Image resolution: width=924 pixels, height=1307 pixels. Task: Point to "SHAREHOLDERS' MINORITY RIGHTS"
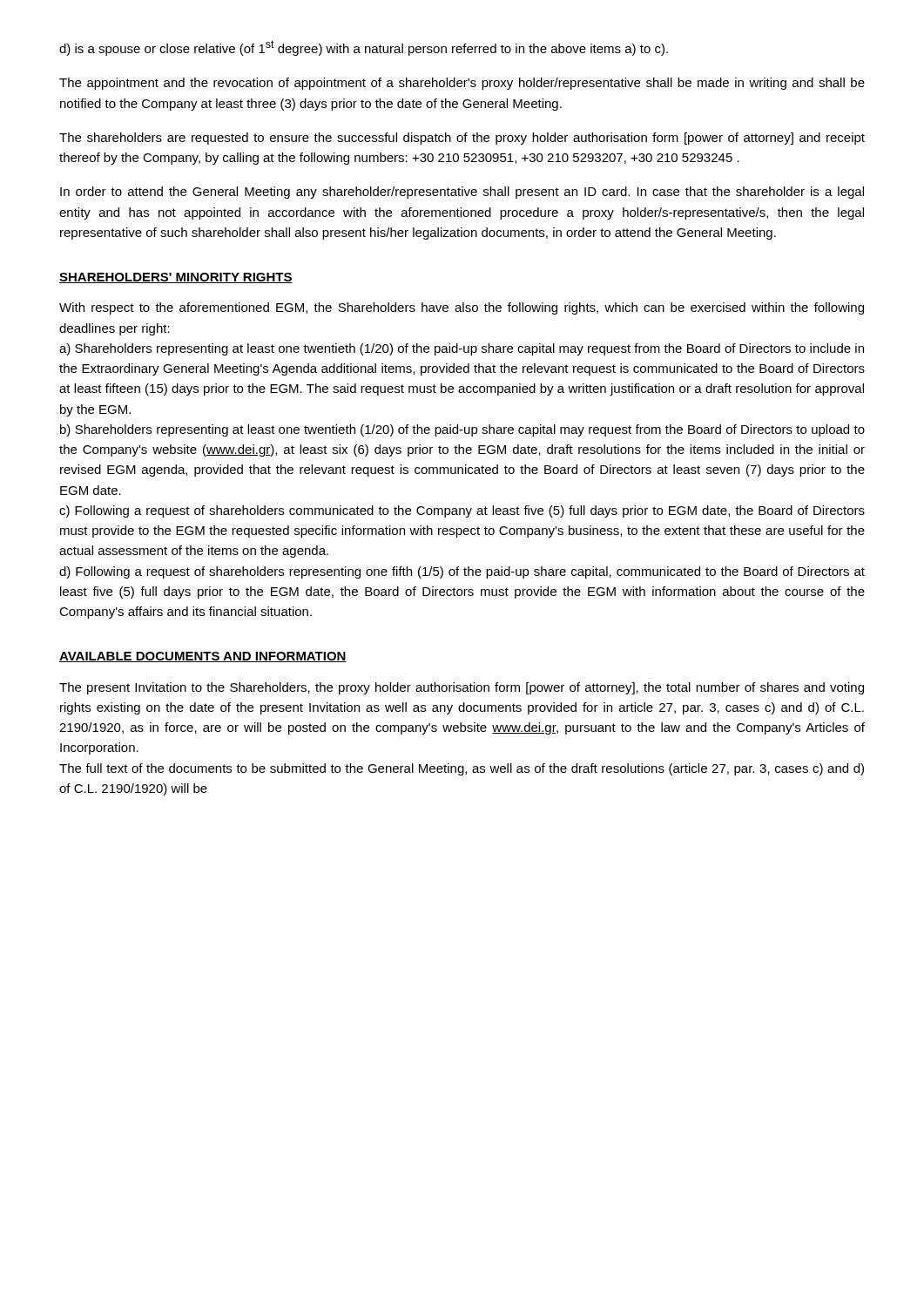point(176,278)
